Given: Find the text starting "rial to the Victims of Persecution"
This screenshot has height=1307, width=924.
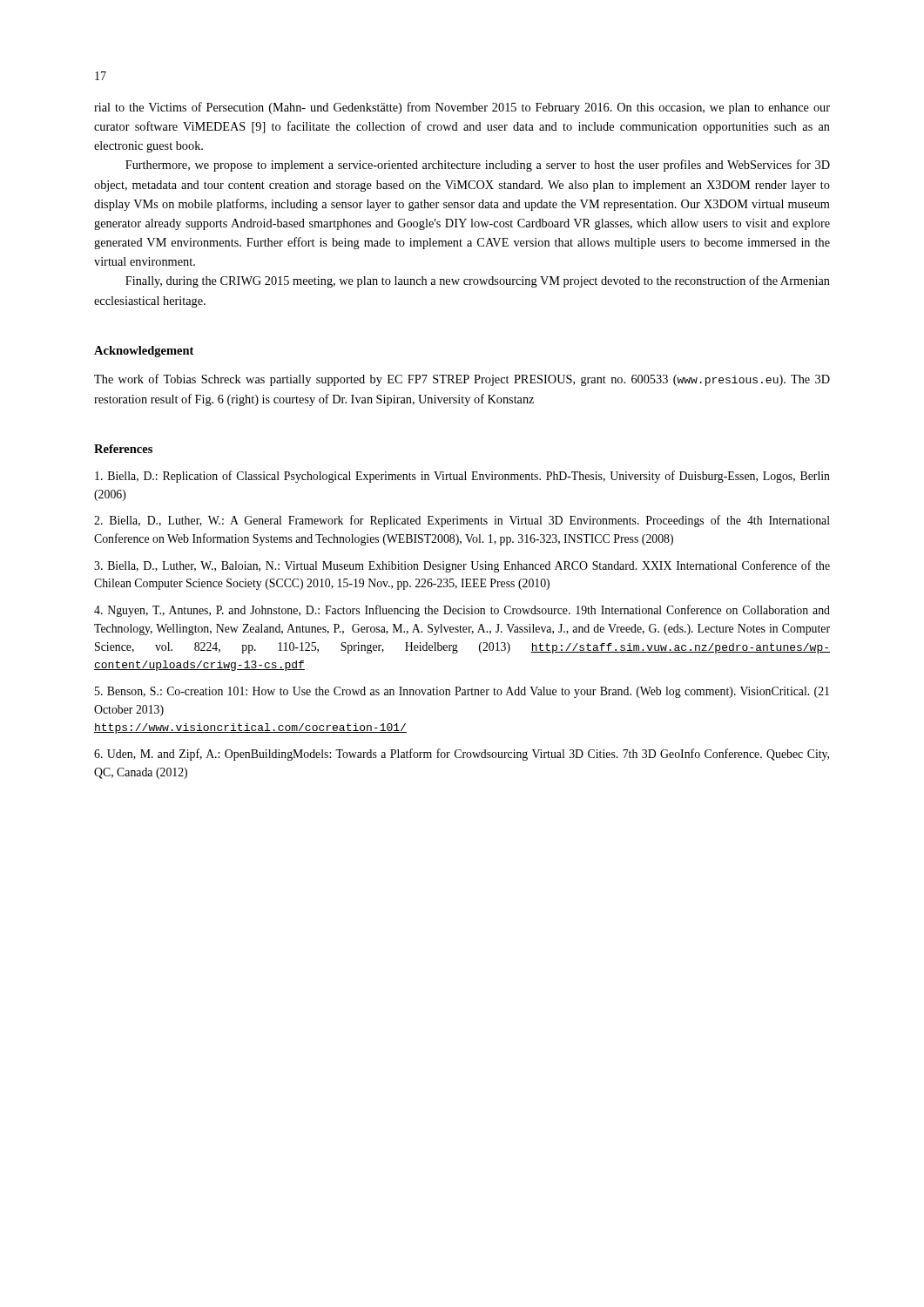Looking at the screenshot, I should pyautogui.click(x=462, y=127).
